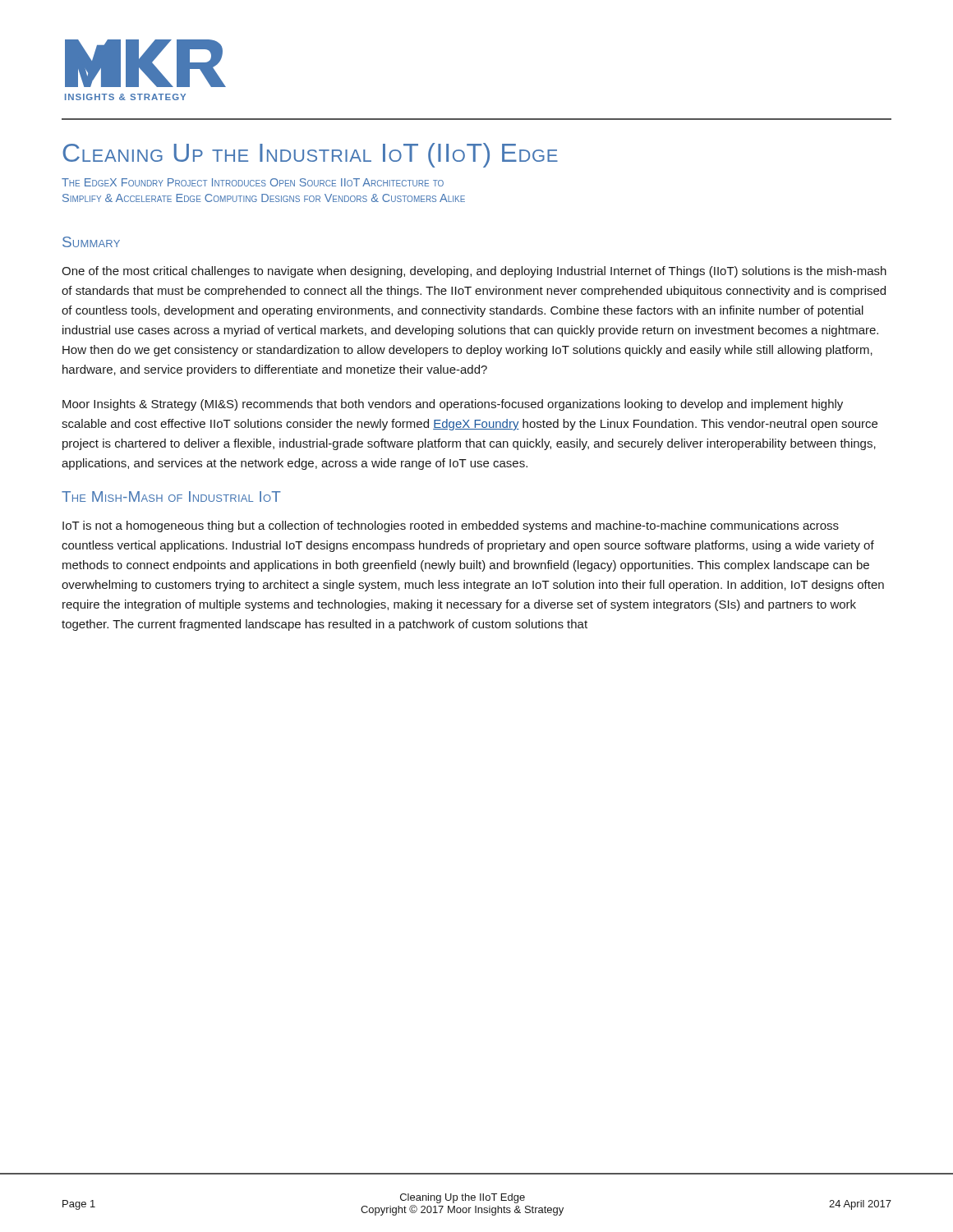Image resolution: width=953 pixels, height=1232 pixels.
Task: Navigate to the text block starting "Cleaning Up the Industrial IoT (IIoT)"
Action: 476,153
